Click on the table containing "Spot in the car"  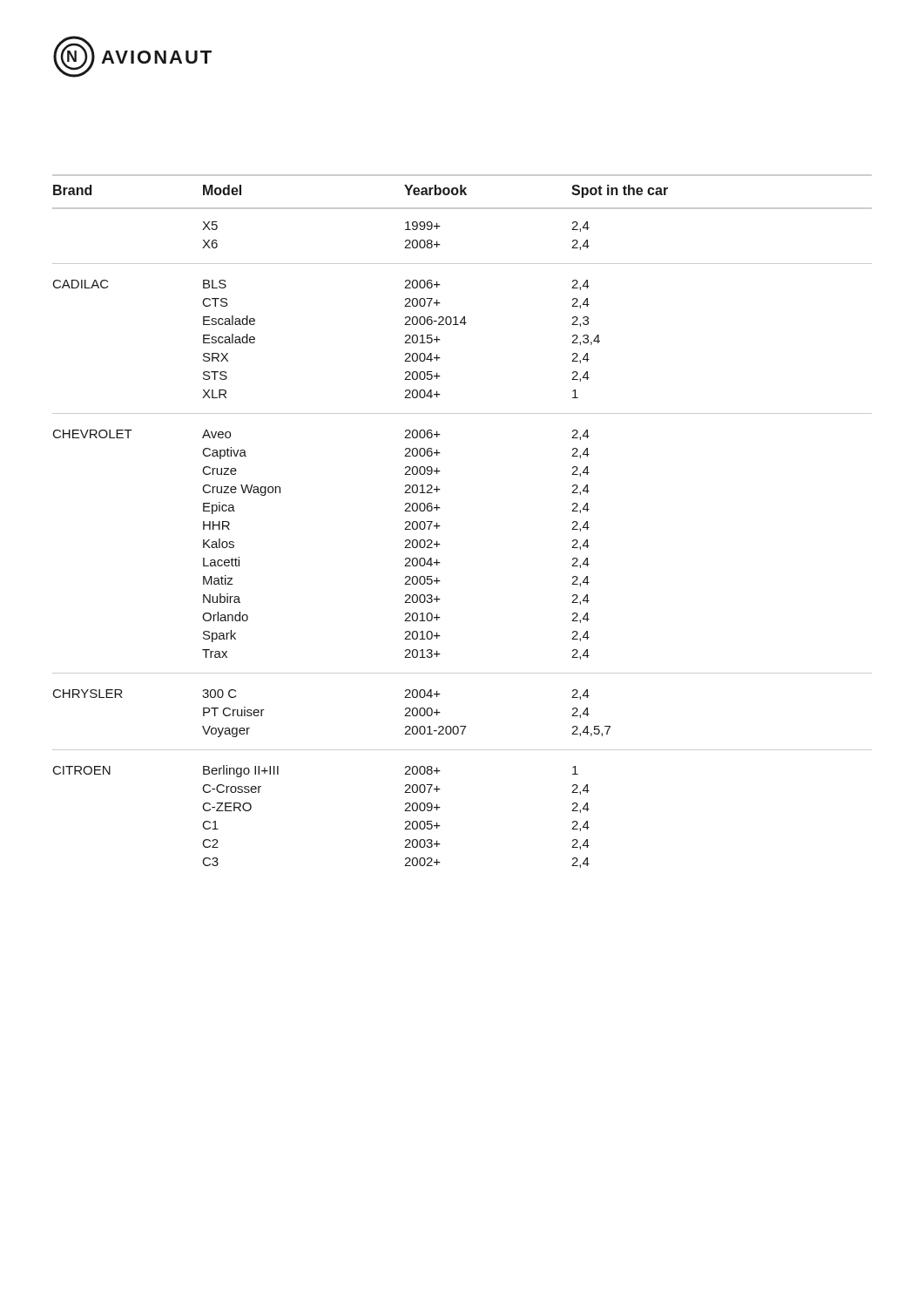(x=462, y=522)
